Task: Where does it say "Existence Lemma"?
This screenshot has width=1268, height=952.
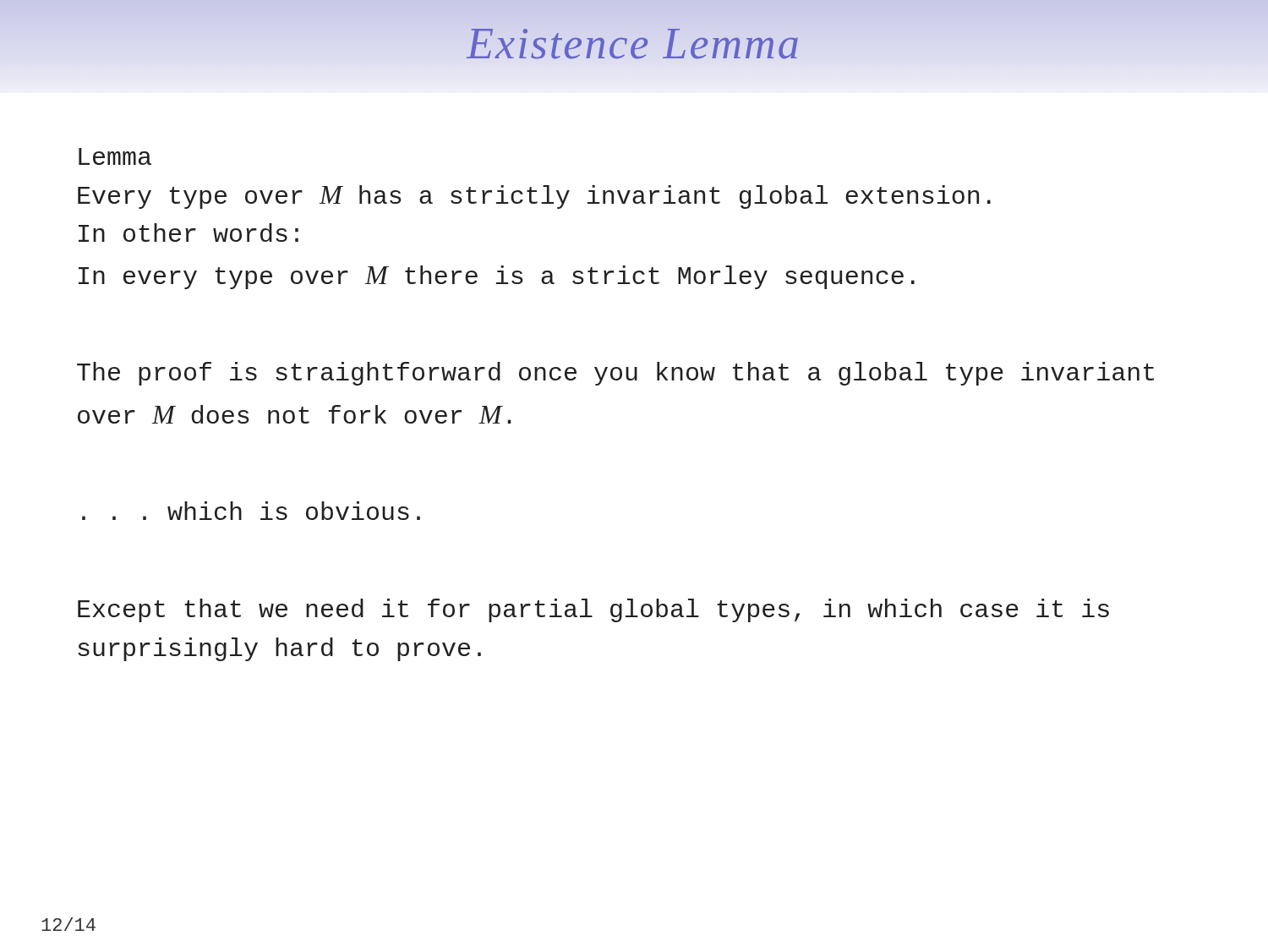Action: click(x=634, y=44)
